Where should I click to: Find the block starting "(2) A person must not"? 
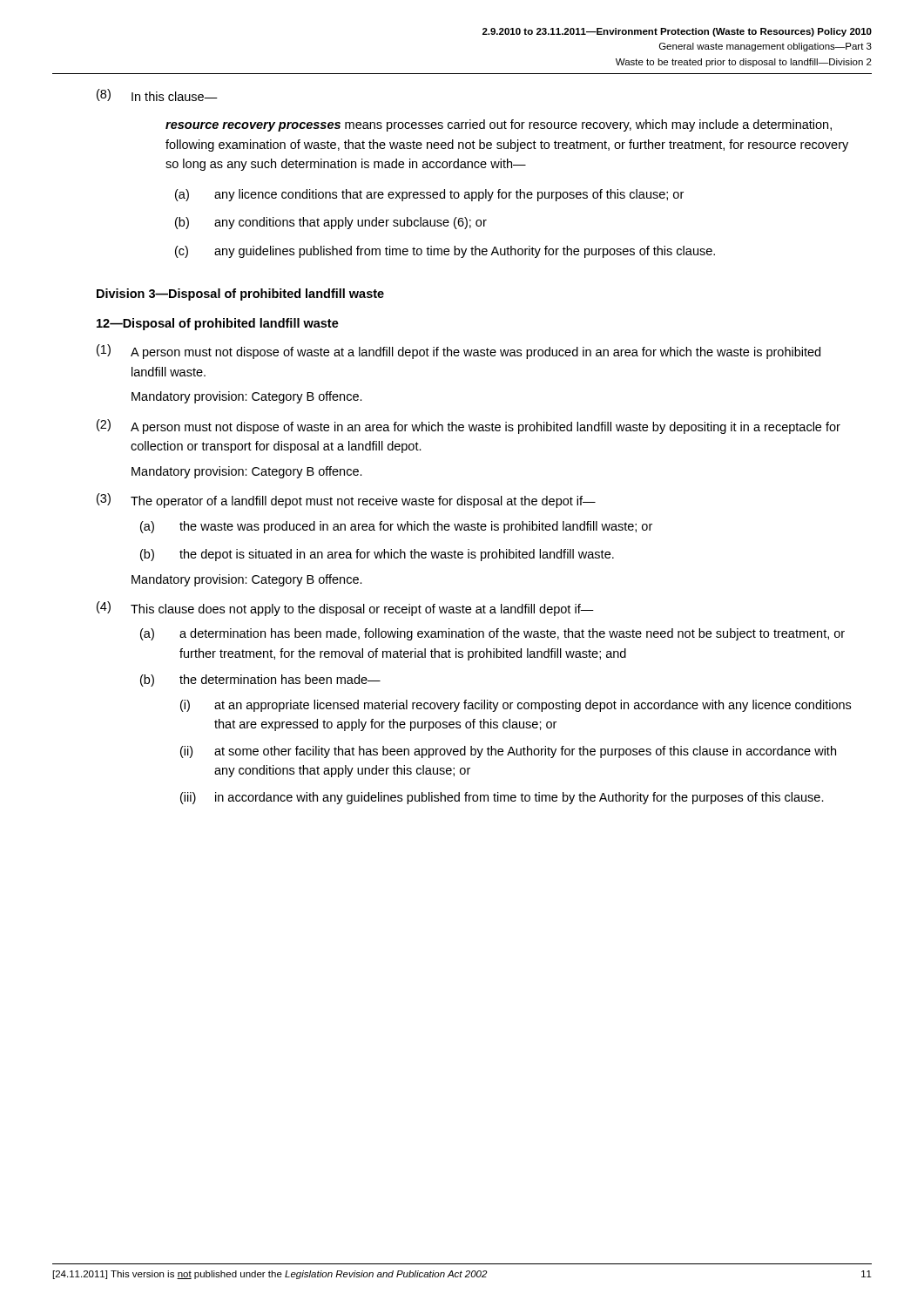tap(475, 437)
